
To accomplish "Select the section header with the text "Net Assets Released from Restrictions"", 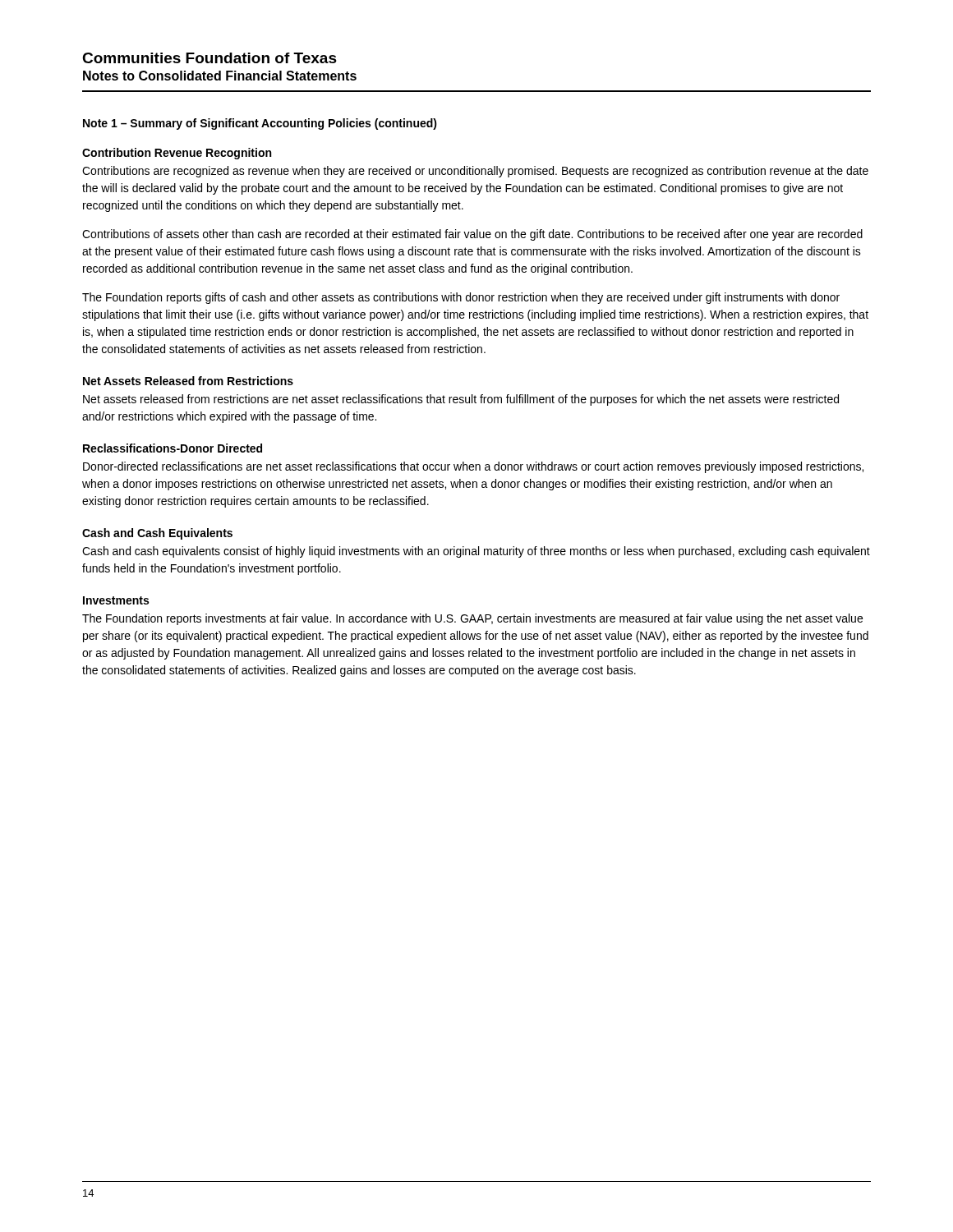I will (188, 381).
